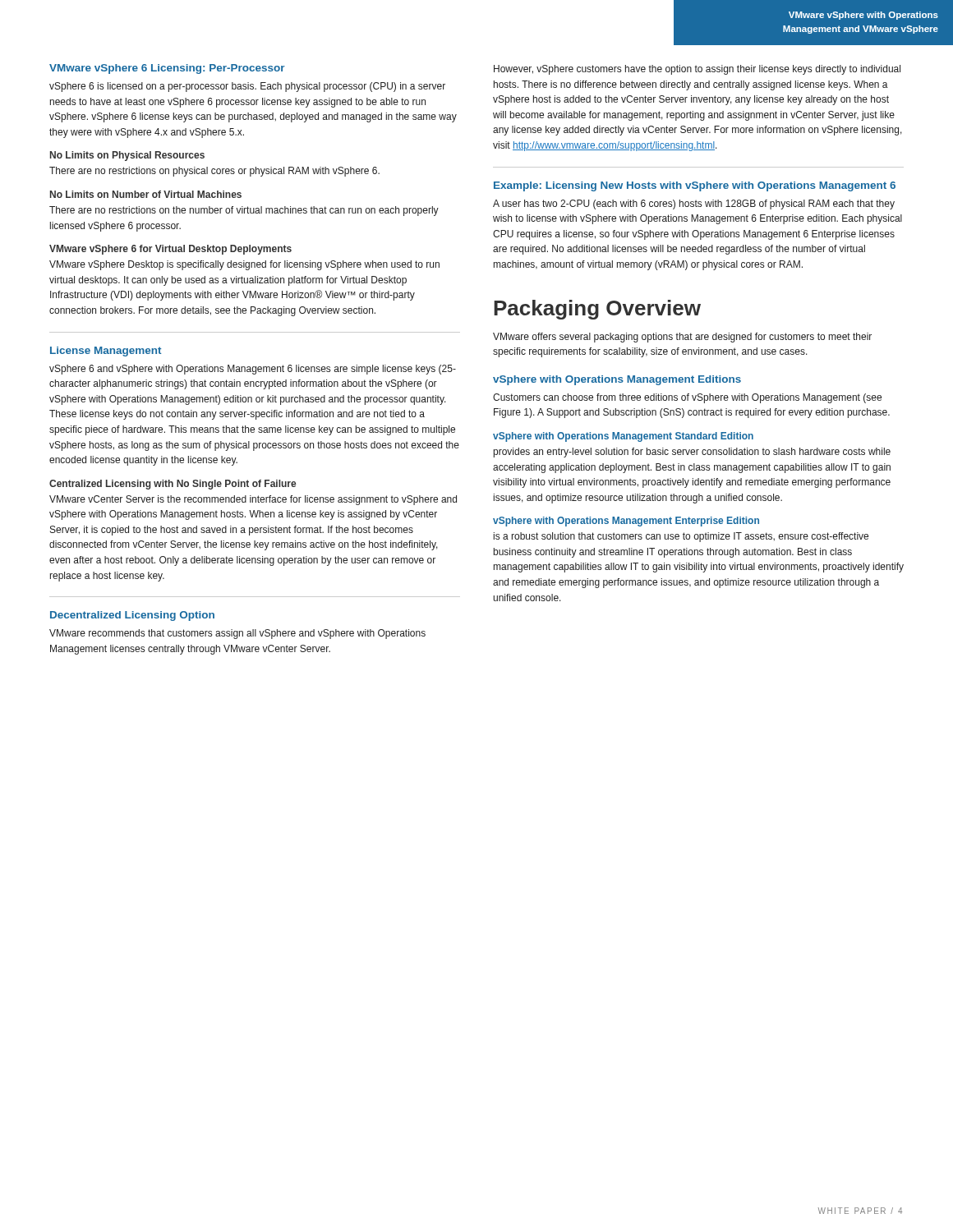The image size is (953, 1232).
Task: Where is the passage that starts "VMware offers several packaging"?
Action: coord(682,344)
